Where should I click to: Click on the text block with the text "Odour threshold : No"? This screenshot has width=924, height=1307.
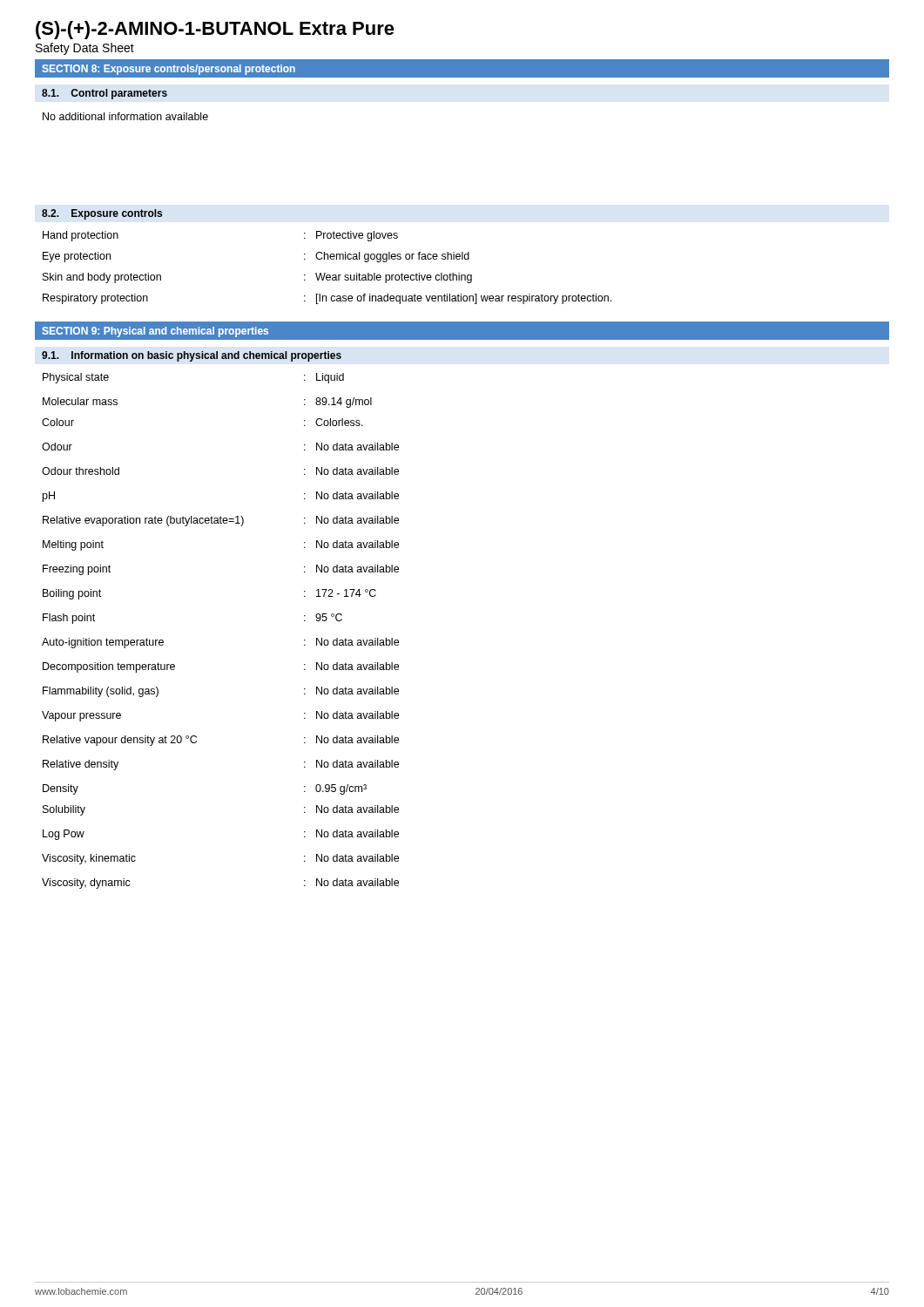click(x=79, y=471)
